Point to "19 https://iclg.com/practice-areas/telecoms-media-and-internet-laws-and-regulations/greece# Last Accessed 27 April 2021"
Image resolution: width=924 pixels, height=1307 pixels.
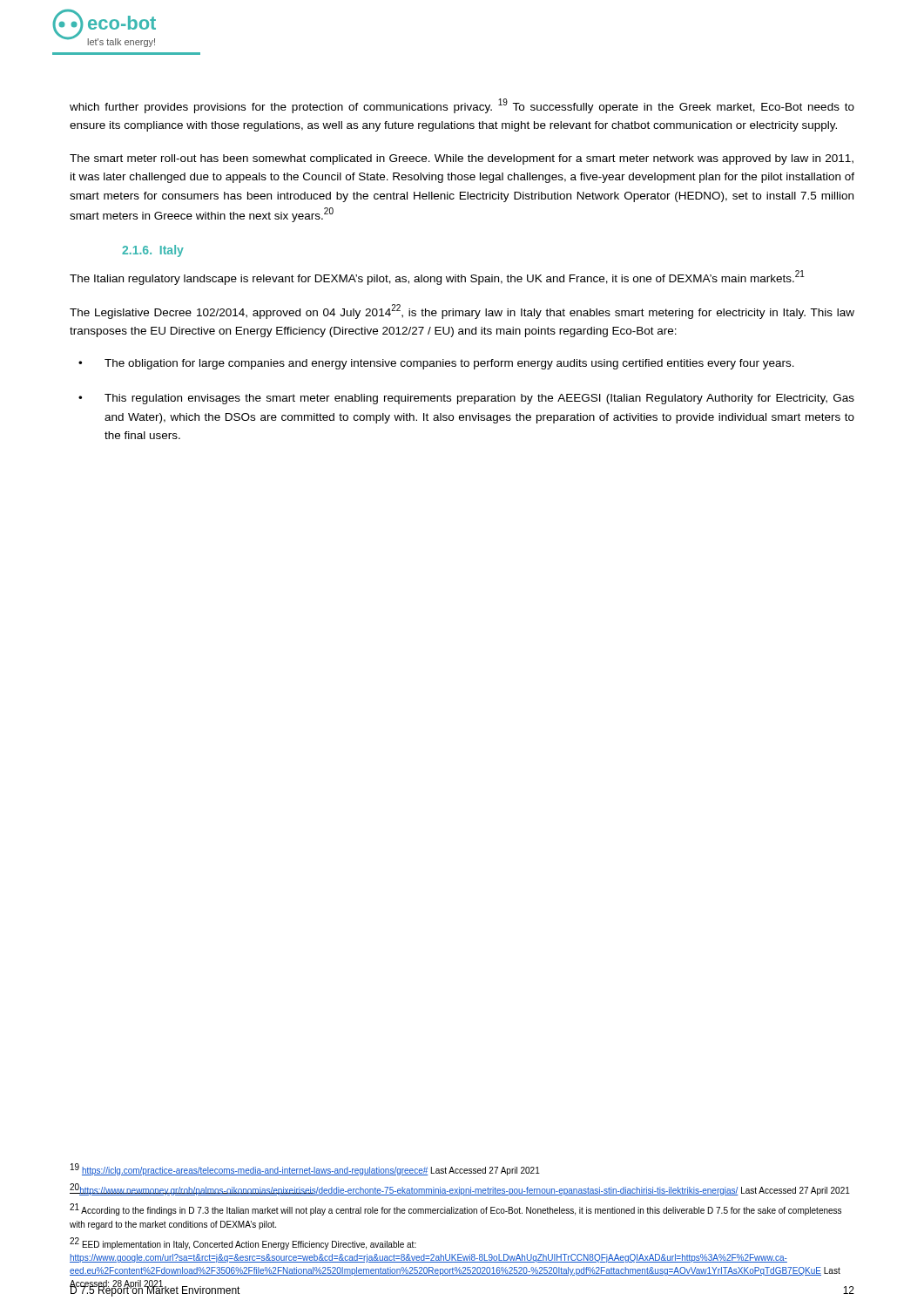pyautogui.click(x=305, y=1169)
